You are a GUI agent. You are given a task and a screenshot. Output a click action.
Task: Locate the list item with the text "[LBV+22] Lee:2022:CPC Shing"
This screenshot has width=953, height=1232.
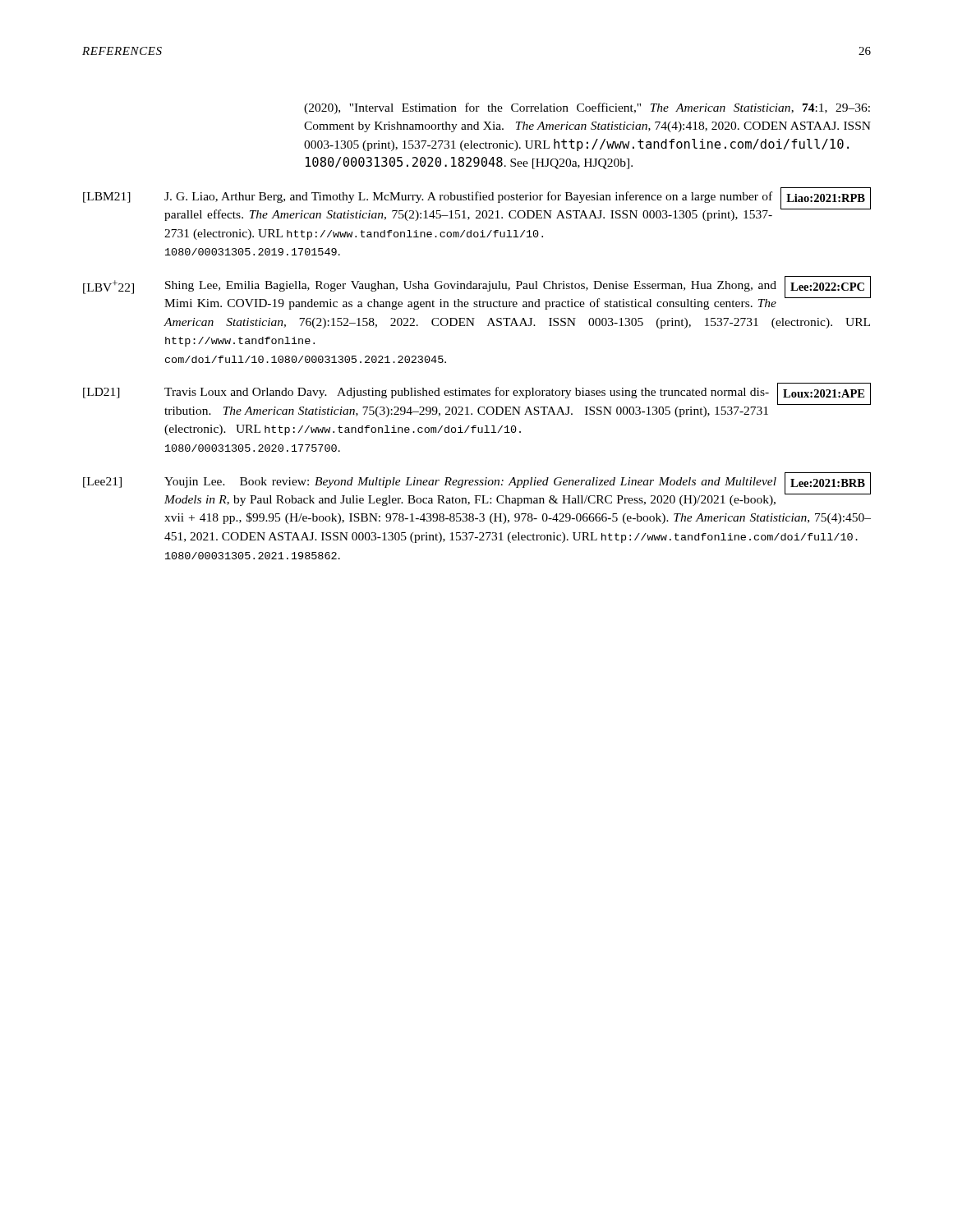point(476,322)
